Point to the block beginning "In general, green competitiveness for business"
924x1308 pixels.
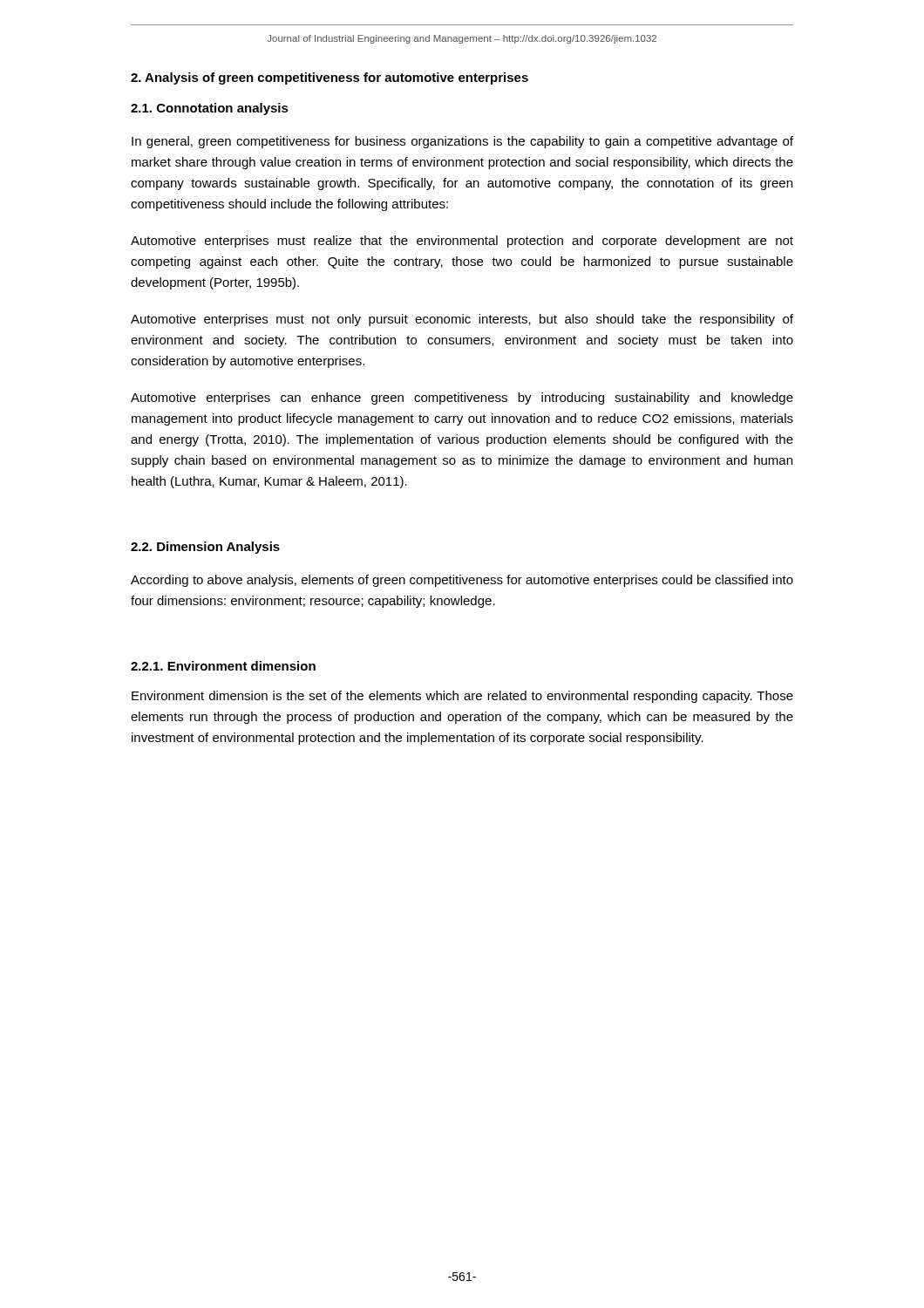click(x=462, y=172)
